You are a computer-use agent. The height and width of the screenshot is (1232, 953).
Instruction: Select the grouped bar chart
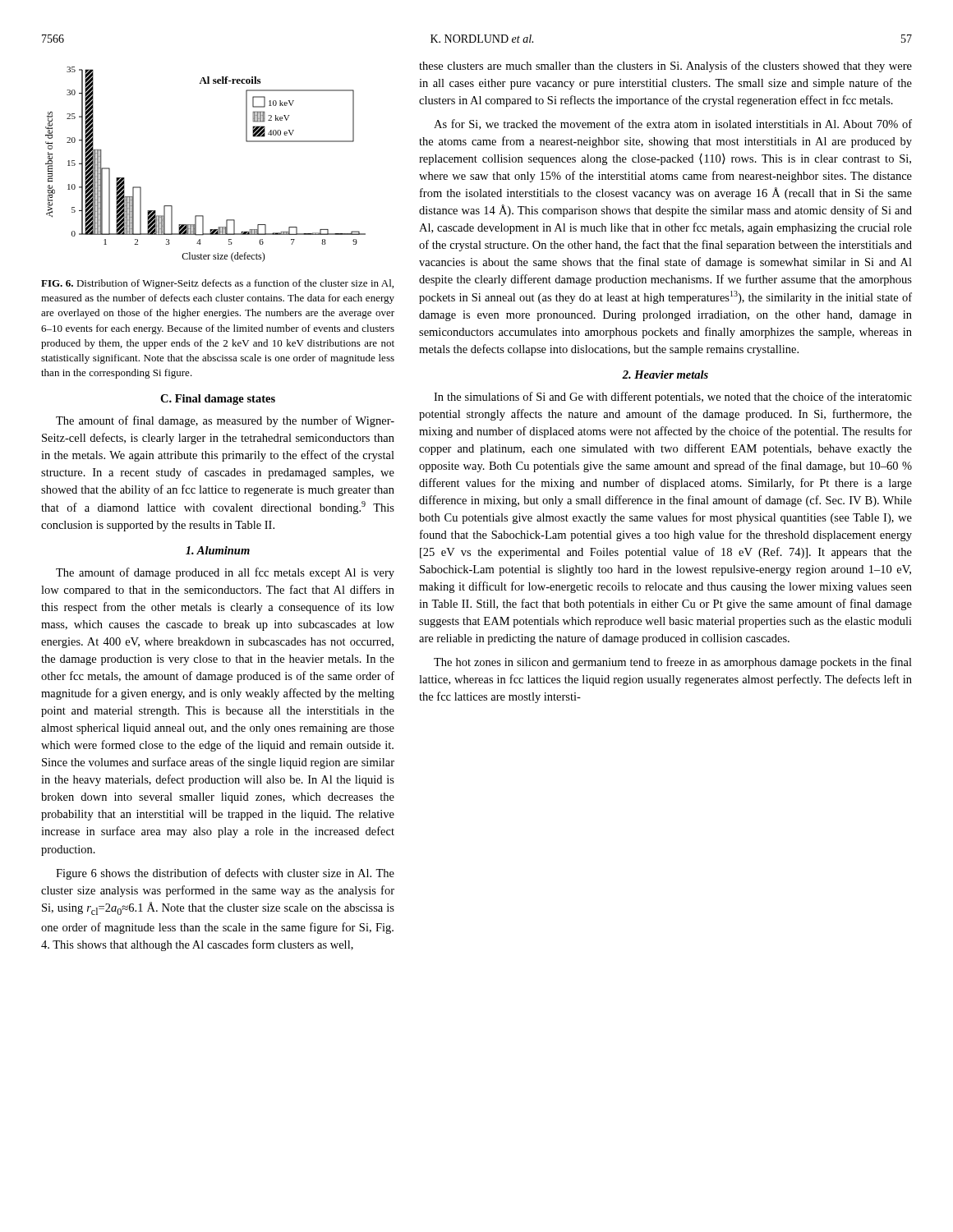click(x=218, y=164)
